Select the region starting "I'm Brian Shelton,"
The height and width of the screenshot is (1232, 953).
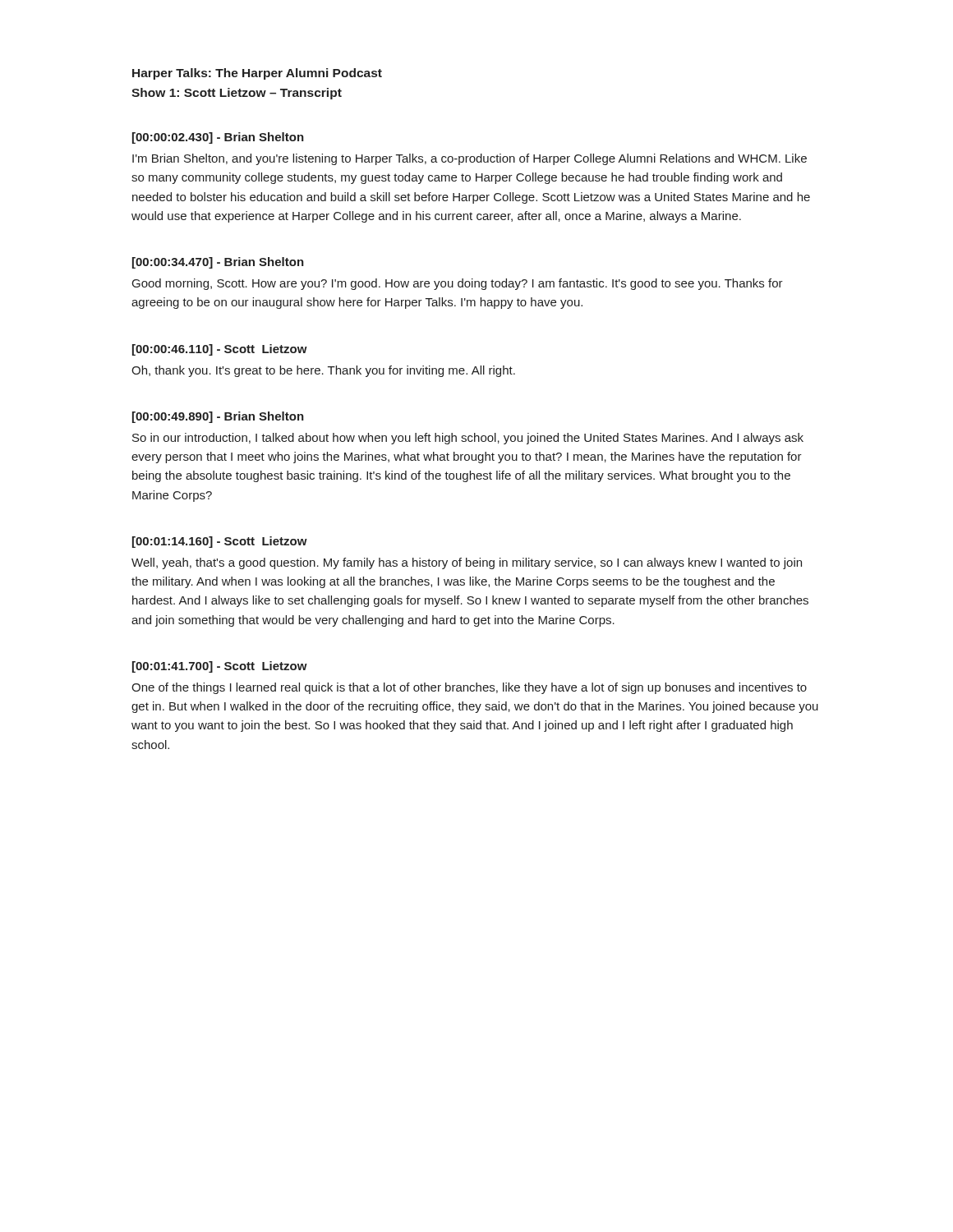[x=471, y=187]
